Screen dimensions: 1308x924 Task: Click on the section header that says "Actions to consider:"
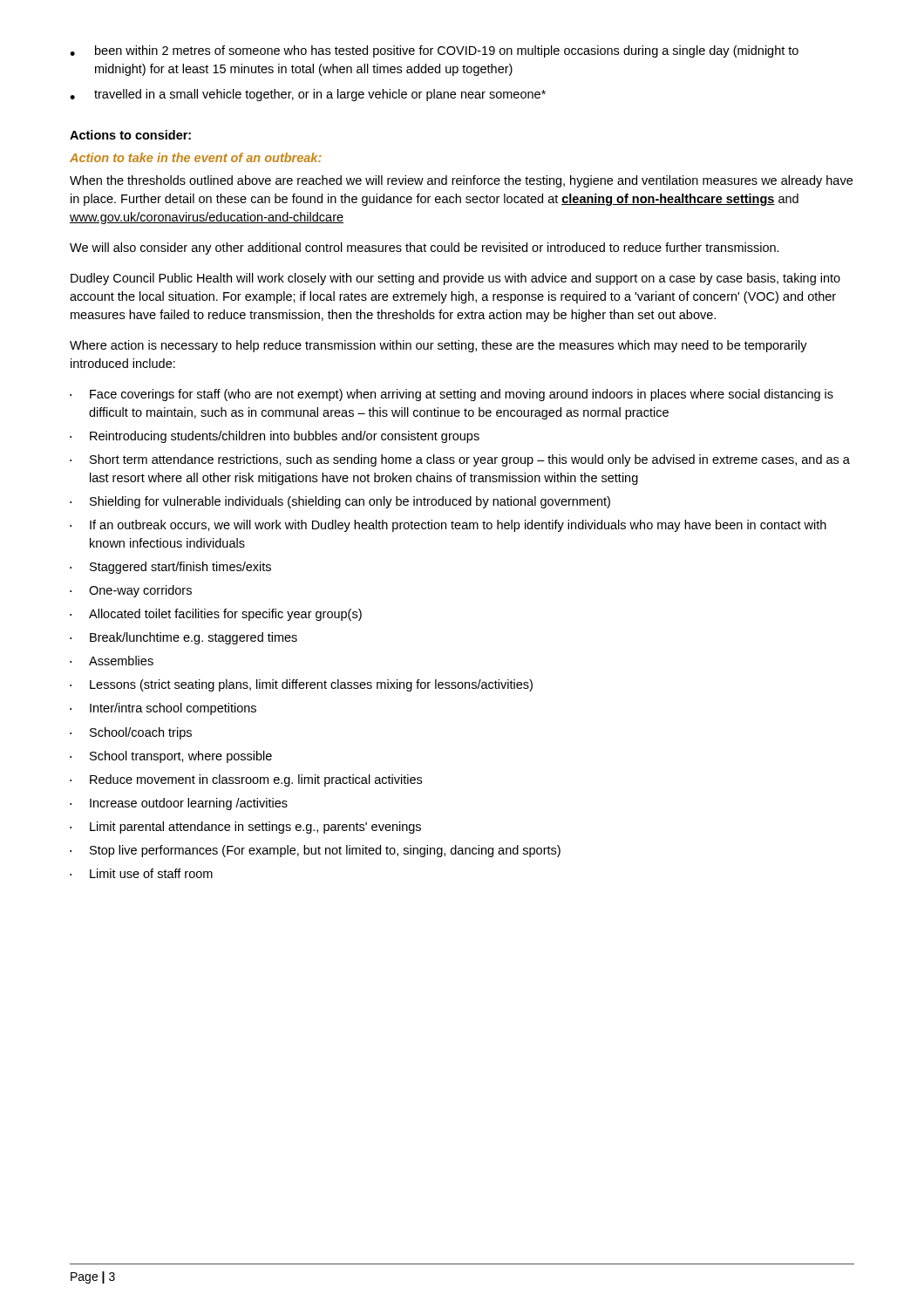click(131, 135)
